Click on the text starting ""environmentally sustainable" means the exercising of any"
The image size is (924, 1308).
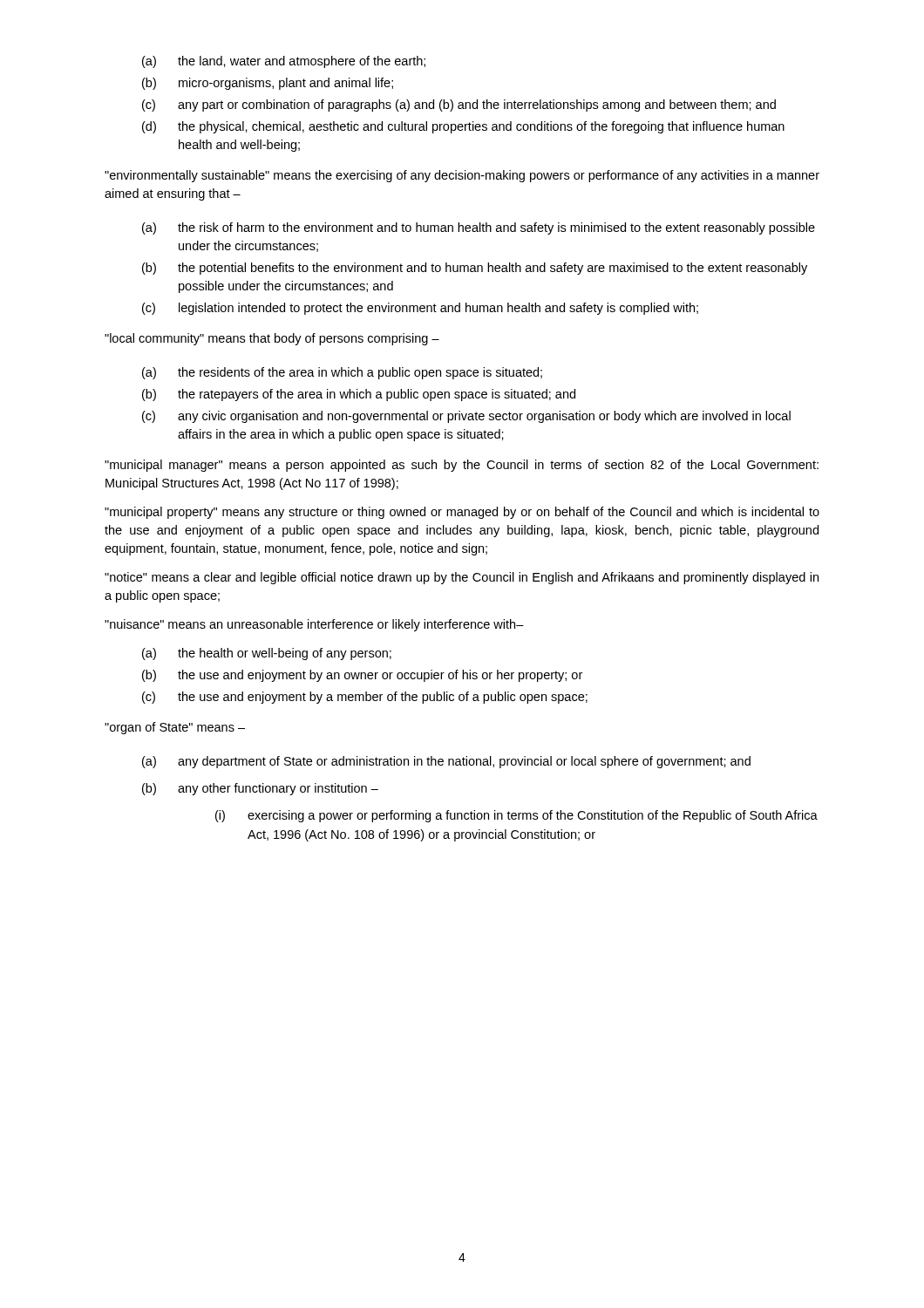462,184
